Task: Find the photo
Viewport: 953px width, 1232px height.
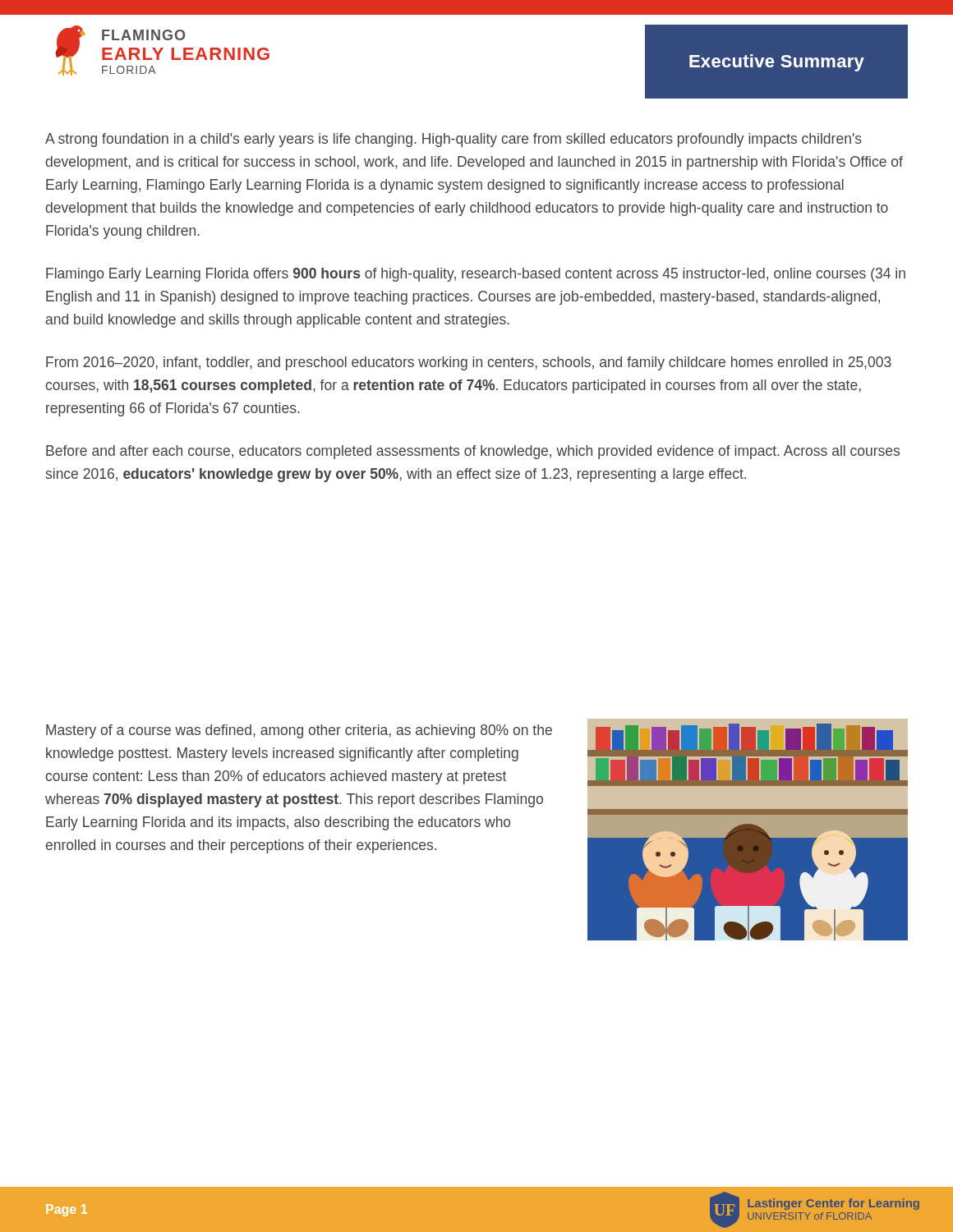Action: 748,830
